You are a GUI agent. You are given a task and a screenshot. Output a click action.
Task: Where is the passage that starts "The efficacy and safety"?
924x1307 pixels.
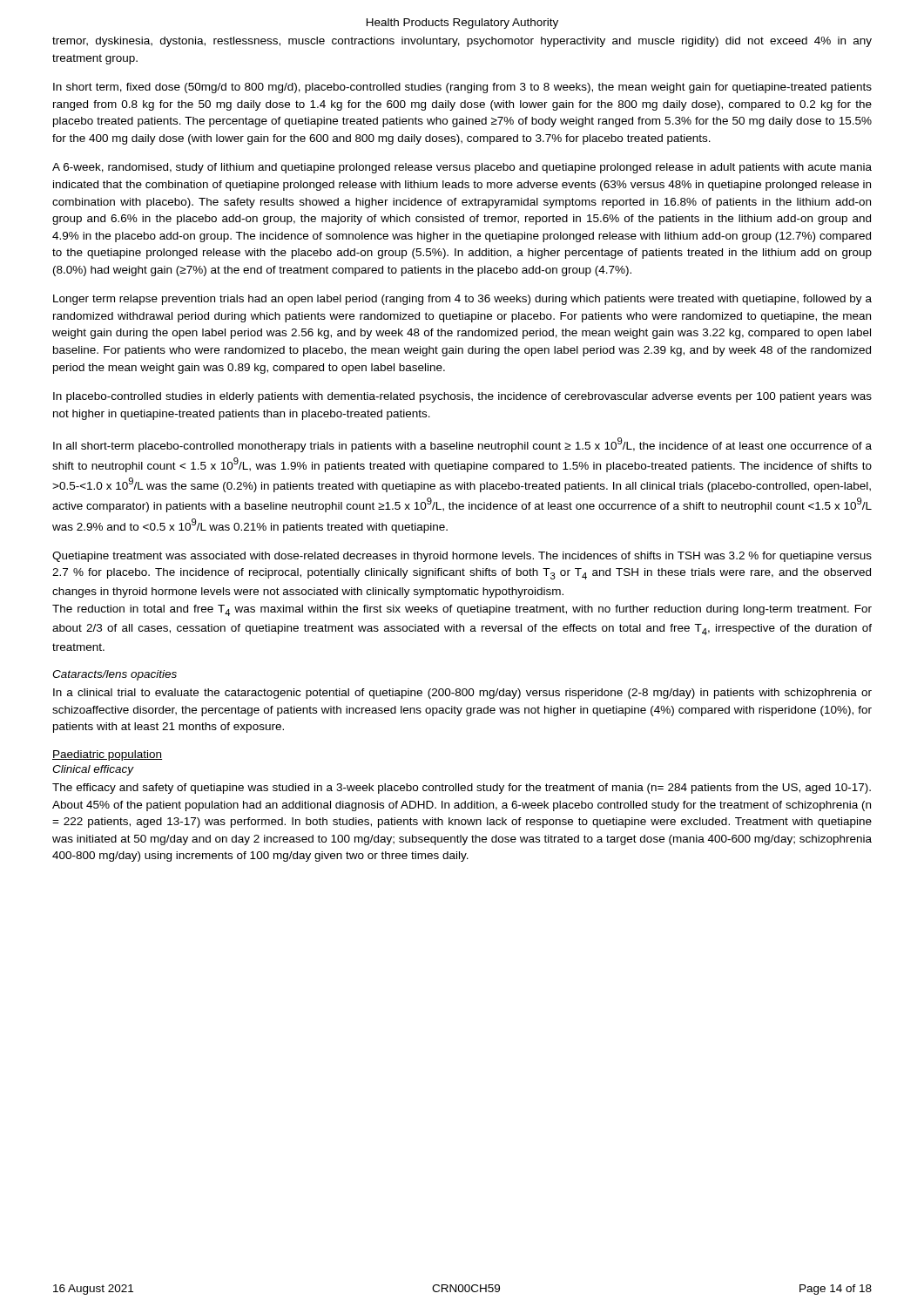point(462,821)
